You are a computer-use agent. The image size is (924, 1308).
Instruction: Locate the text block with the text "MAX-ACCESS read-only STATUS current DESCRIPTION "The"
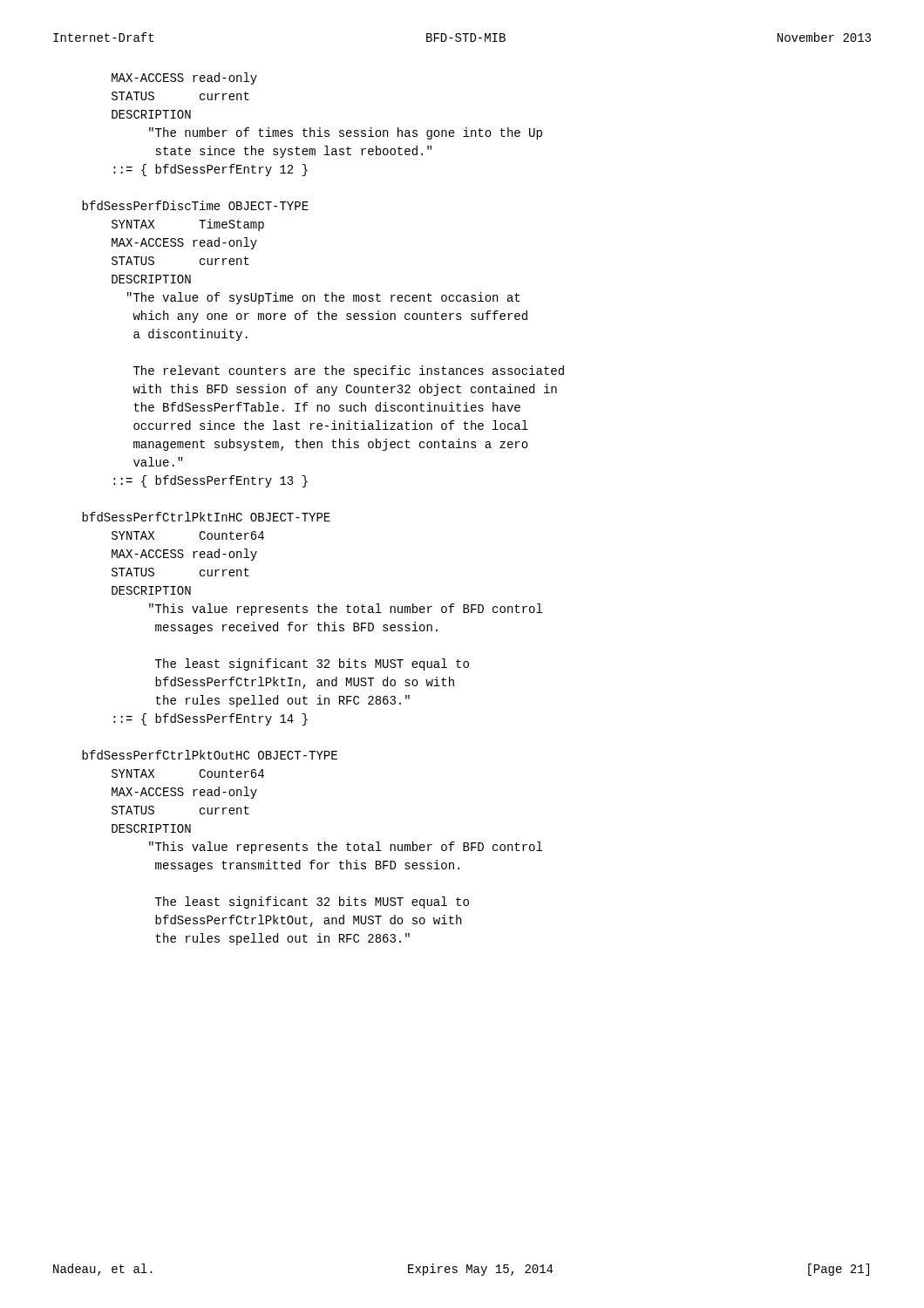point(309,509)
